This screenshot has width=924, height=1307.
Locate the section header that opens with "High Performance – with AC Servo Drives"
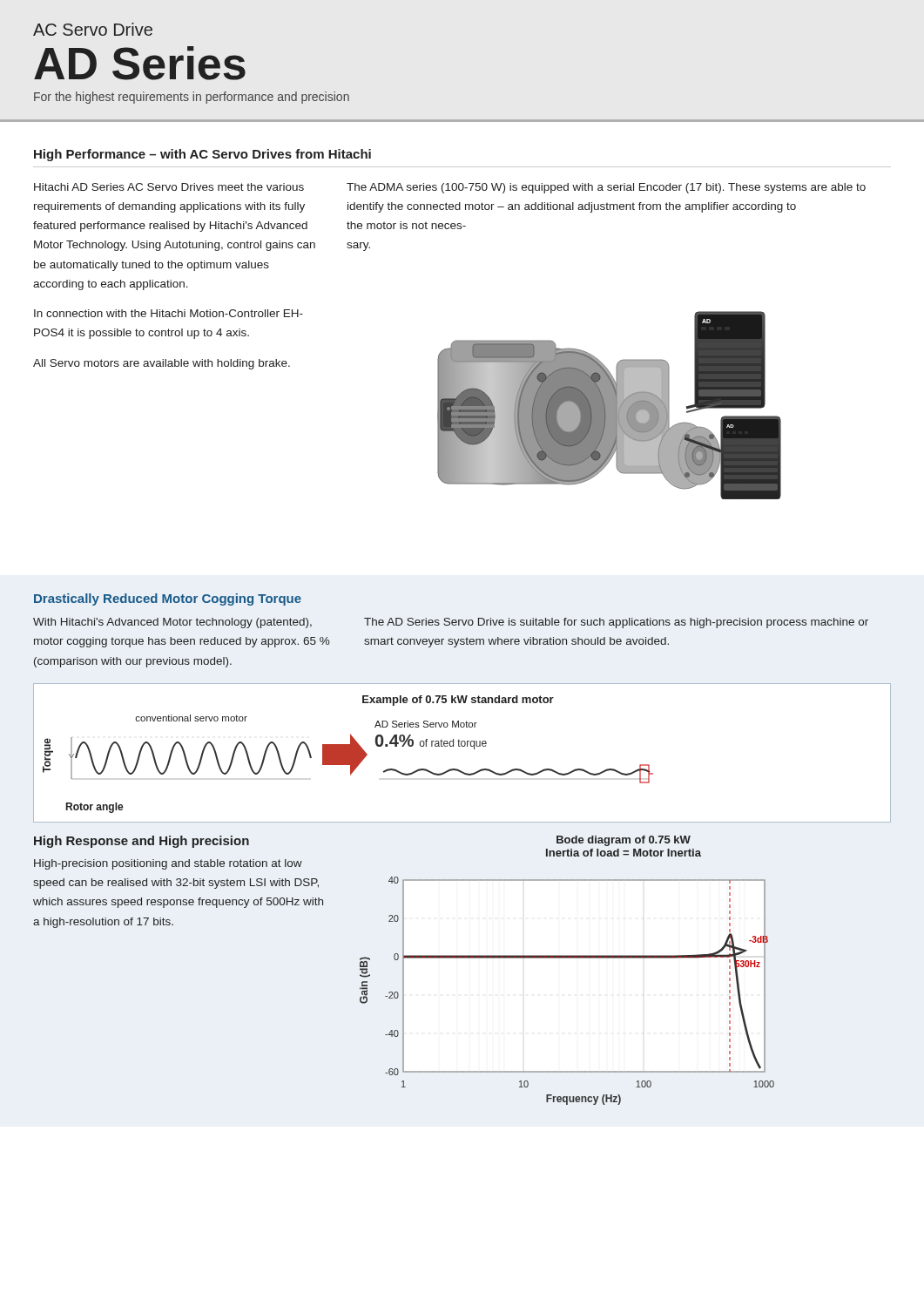[202, 153]
